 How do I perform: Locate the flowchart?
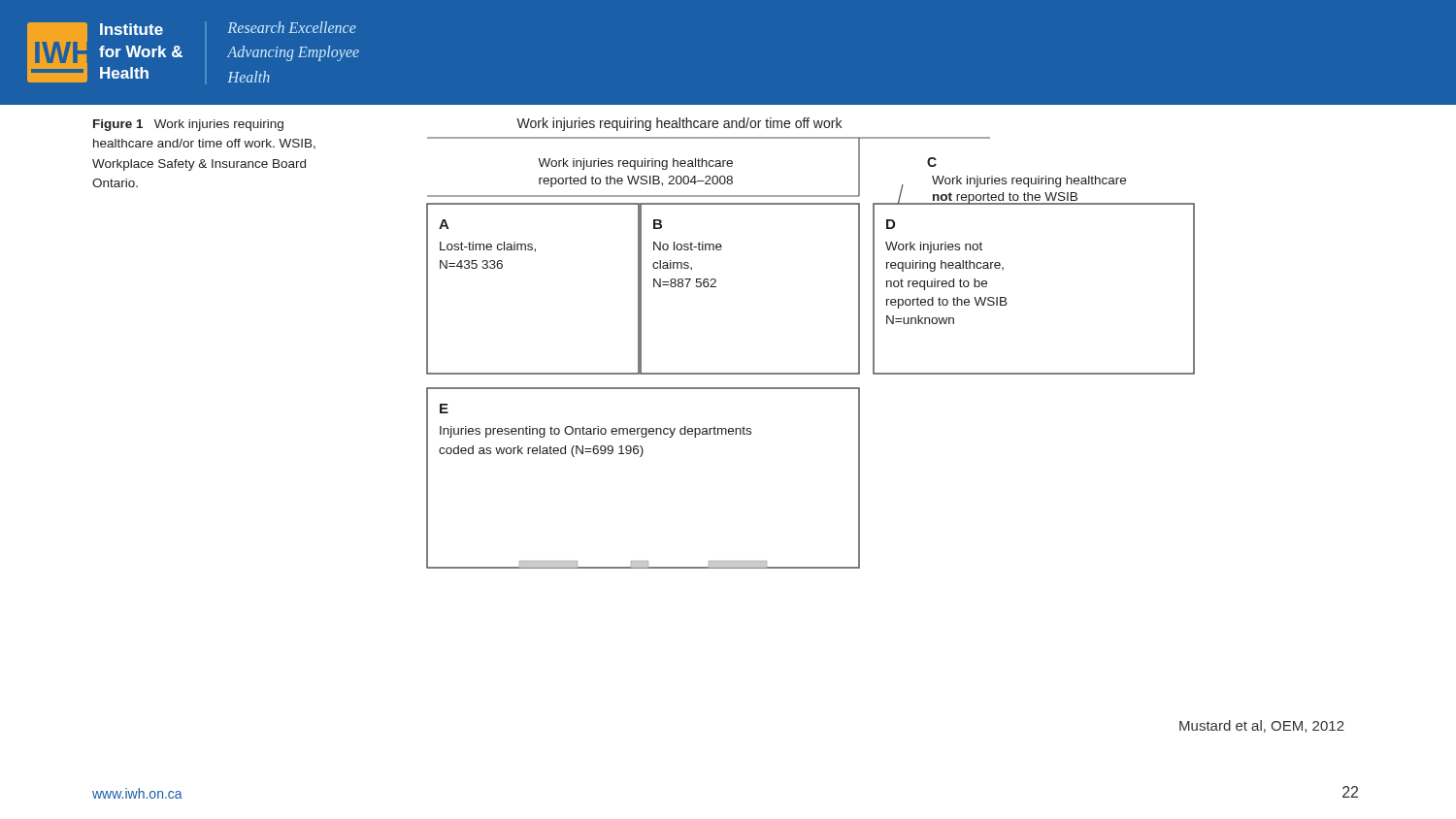(x=786, y=356)
